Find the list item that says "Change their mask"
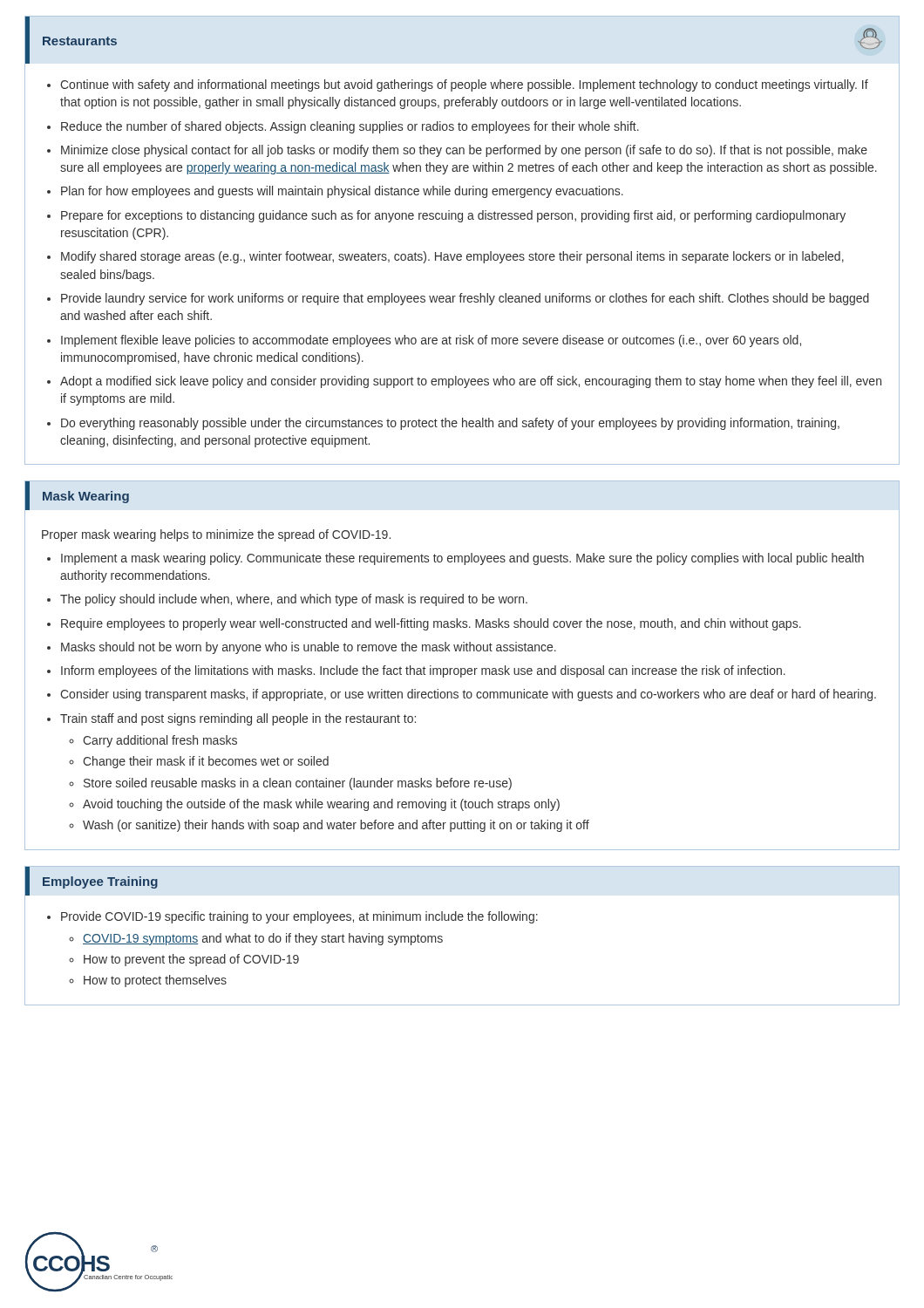The width and height of the screenshot is (924, 1308). pos(206,762)
